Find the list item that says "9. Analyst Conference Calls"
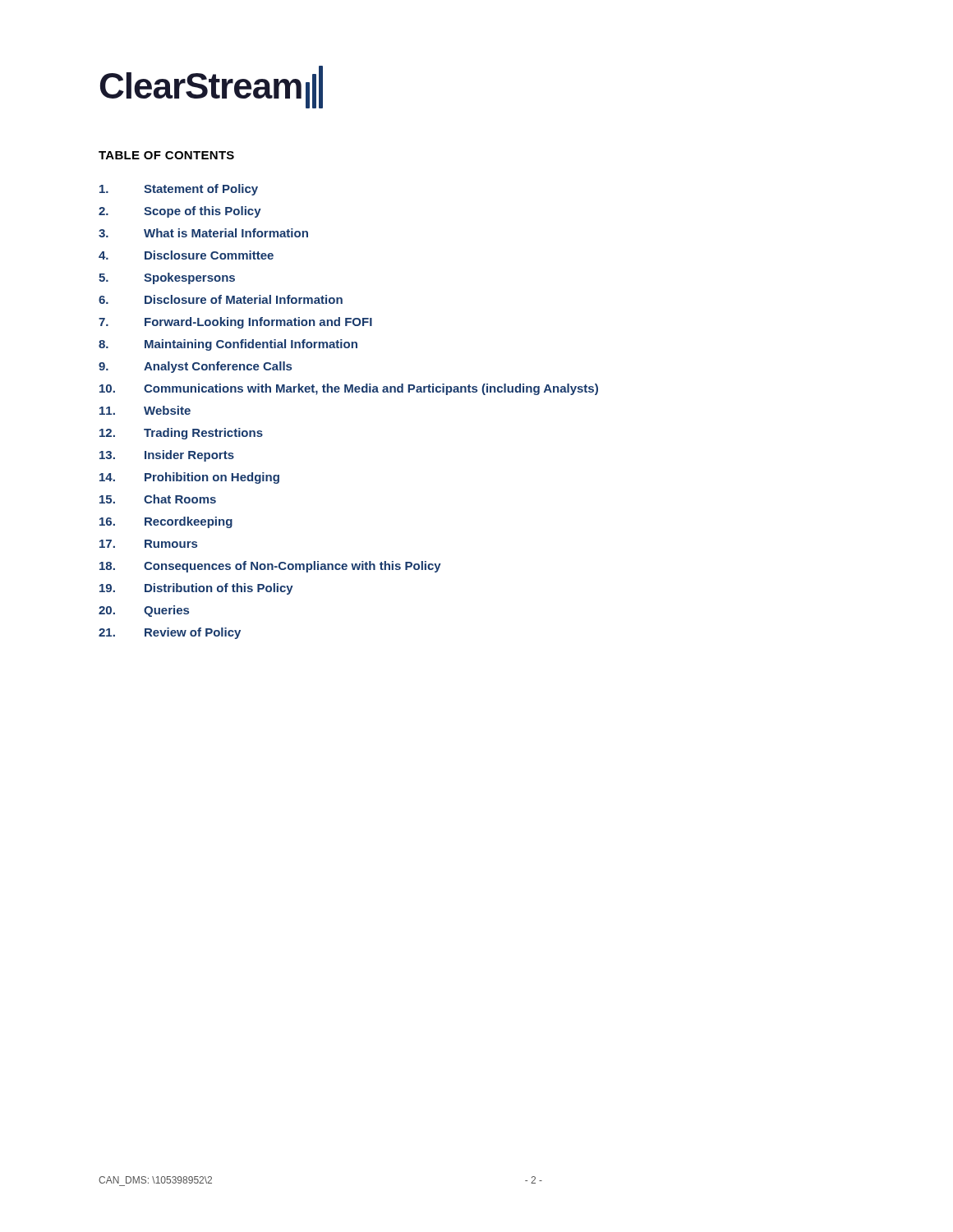This screenshot has width=953, height=1232. pyautogui.click(x=195, y=366)
